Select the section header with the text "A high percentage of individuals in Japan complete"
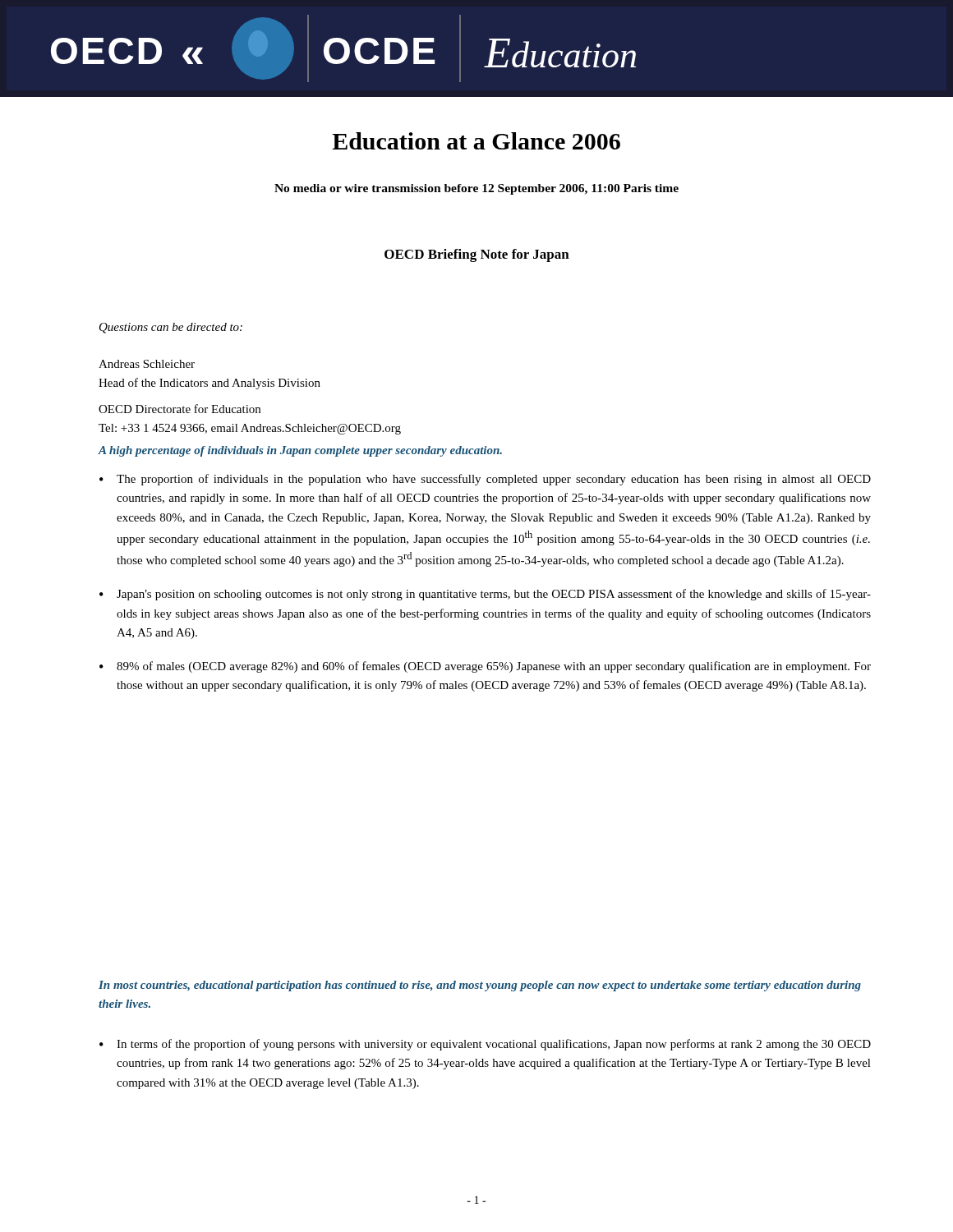The image size is (953, 1232). (485, 450)
